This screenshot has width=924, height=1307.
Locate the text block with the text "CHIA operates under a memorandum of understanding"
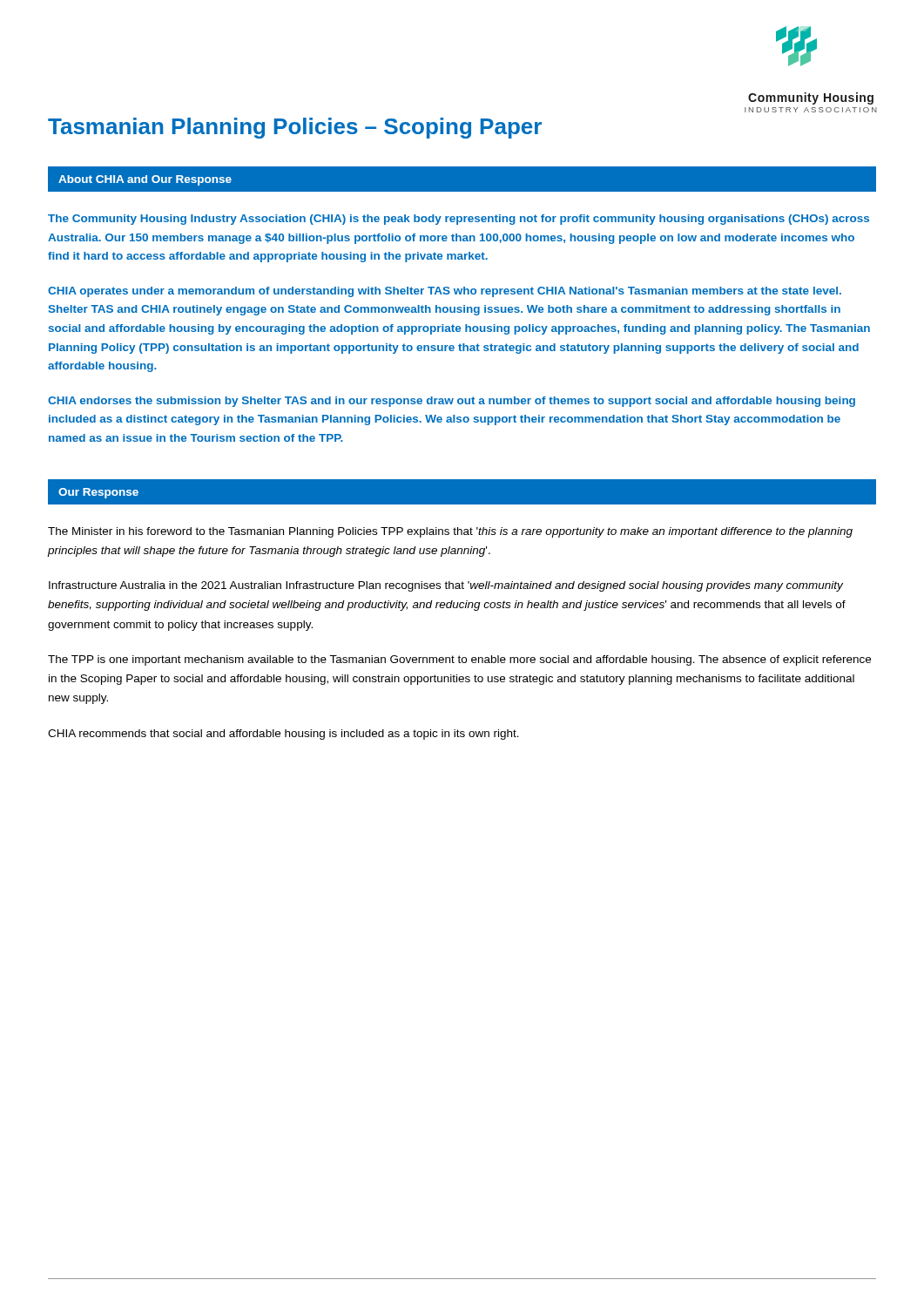point(459,328)
